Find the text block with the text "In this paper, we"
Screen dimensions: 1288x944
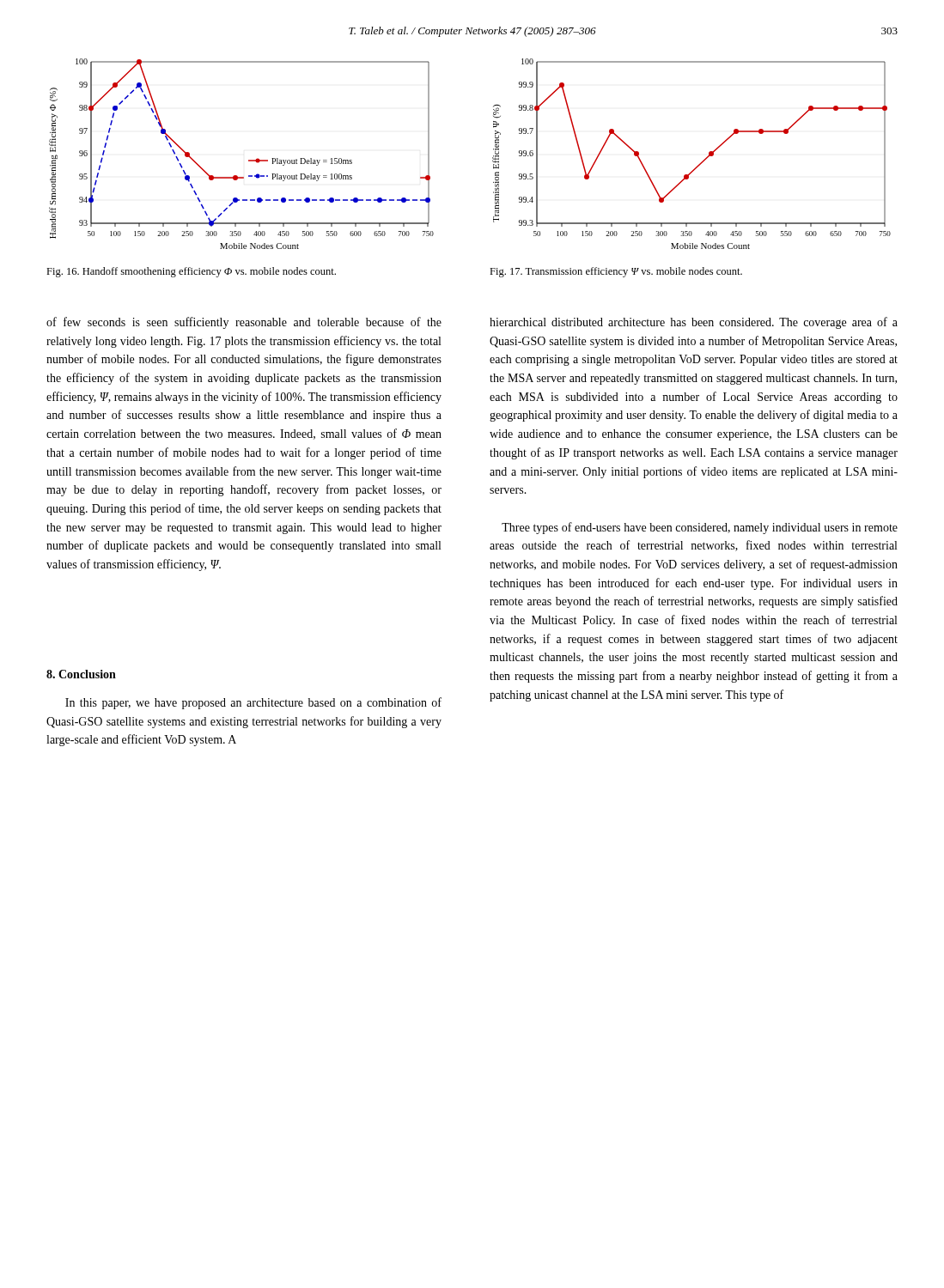pos(244,721)
